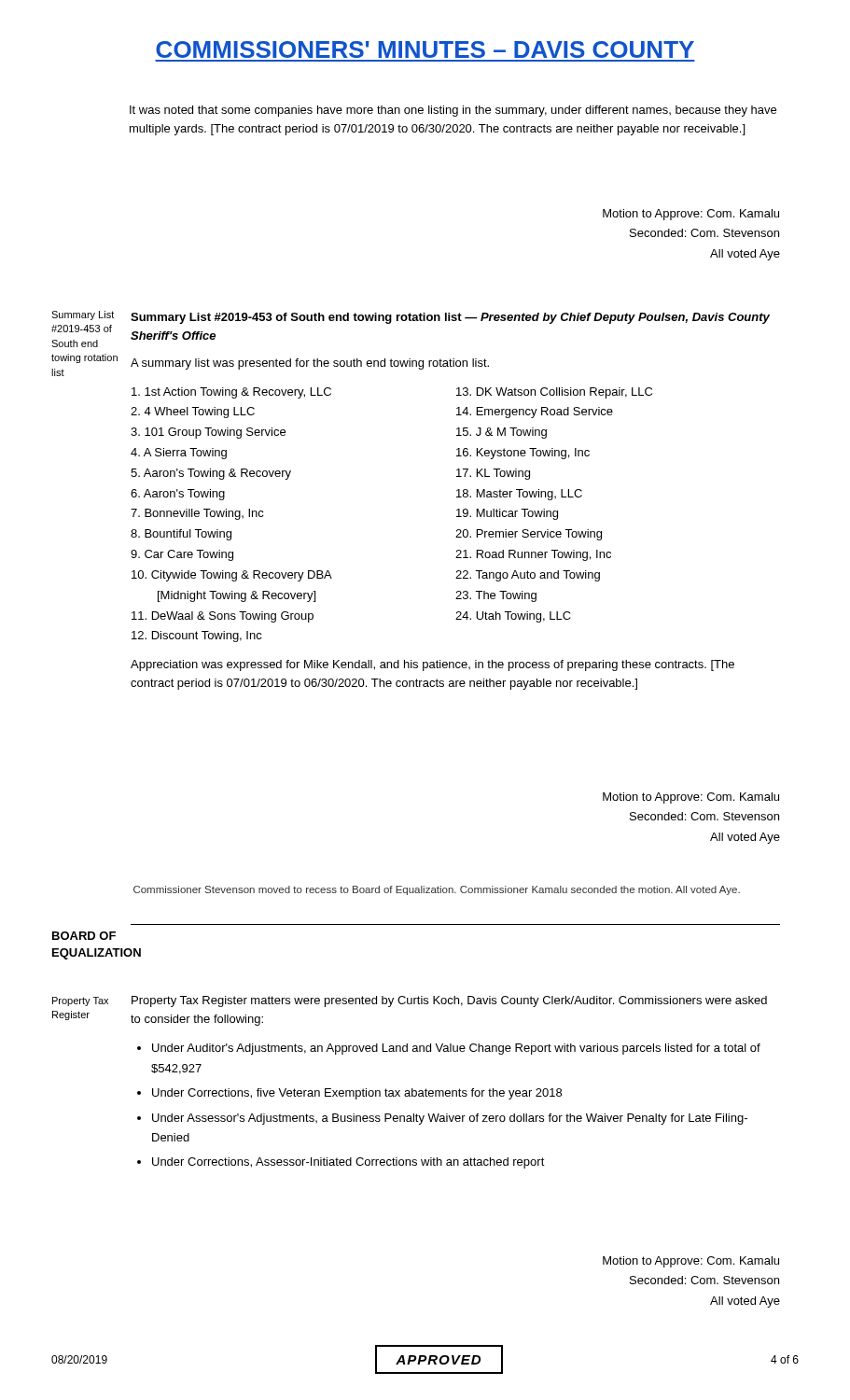The width and height of the screenshot is (850, 1400).
Task: Point to the block beginning "Appreciation was expressed for Mike Kendall, and"
Action: coord(433,674)
